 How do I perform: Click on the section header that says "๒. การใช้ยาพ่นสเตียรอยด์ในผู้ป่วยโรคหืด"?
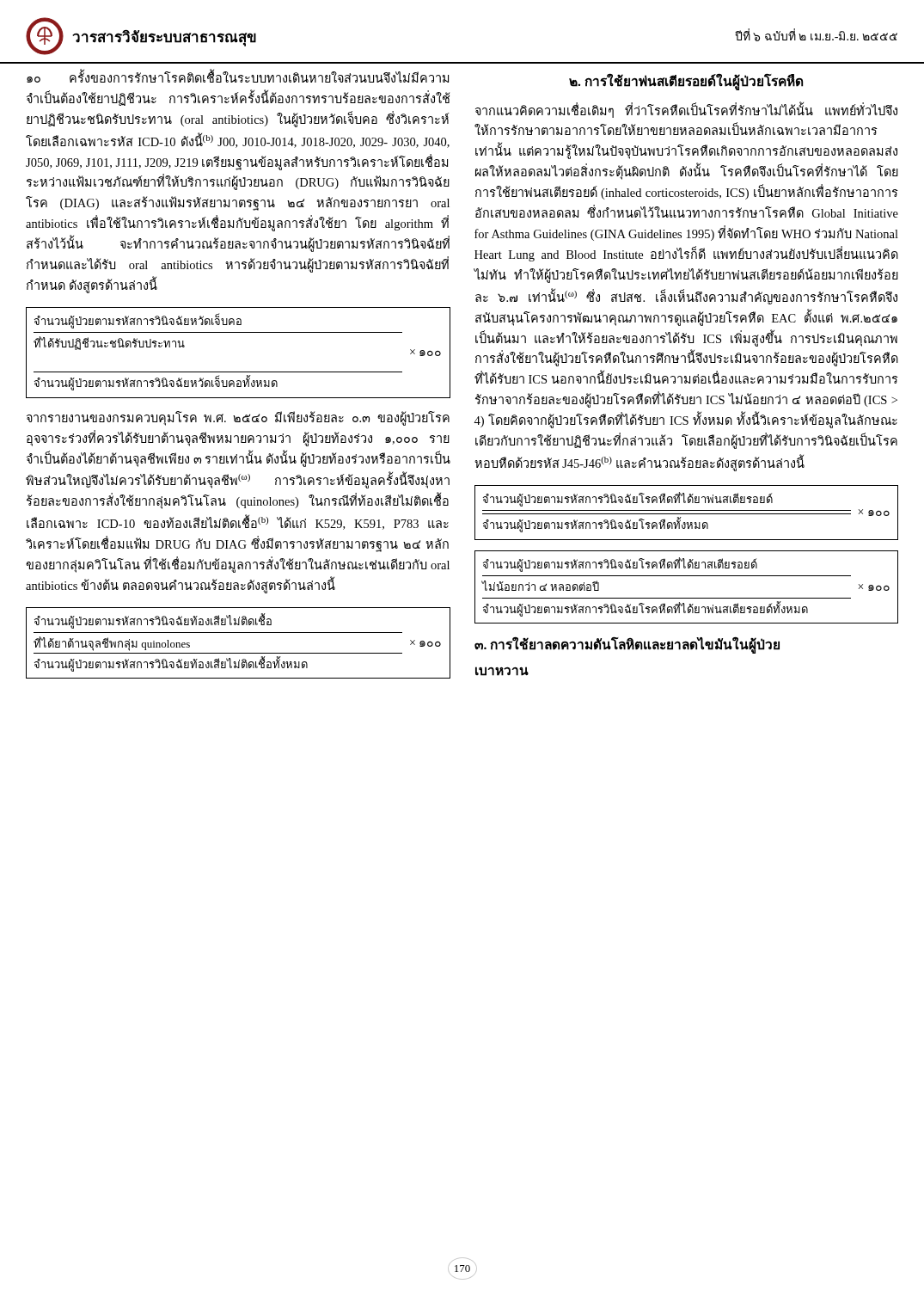point(686,81)
